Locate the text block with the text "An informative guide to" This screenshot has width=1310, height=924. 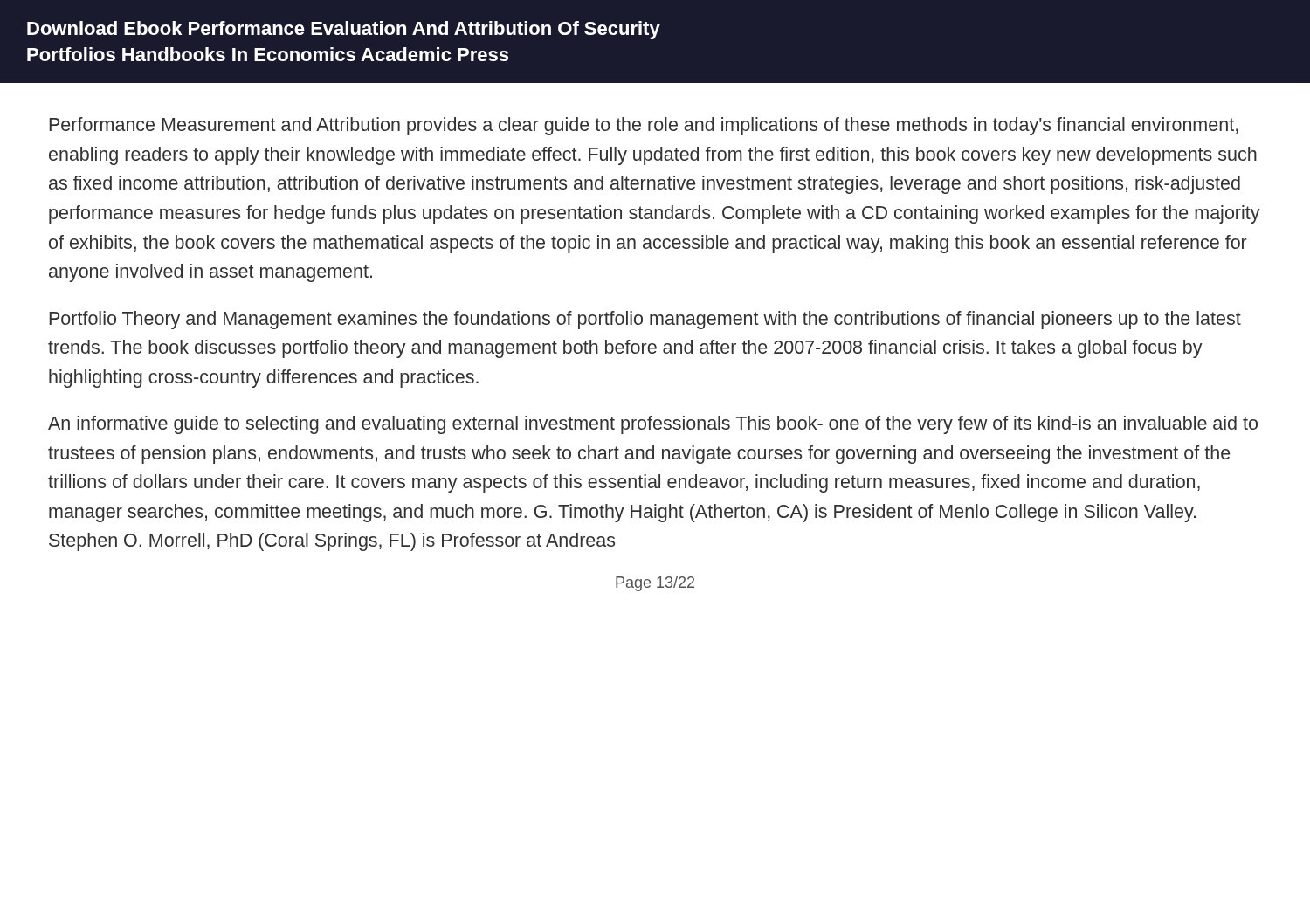pos(653,482)
